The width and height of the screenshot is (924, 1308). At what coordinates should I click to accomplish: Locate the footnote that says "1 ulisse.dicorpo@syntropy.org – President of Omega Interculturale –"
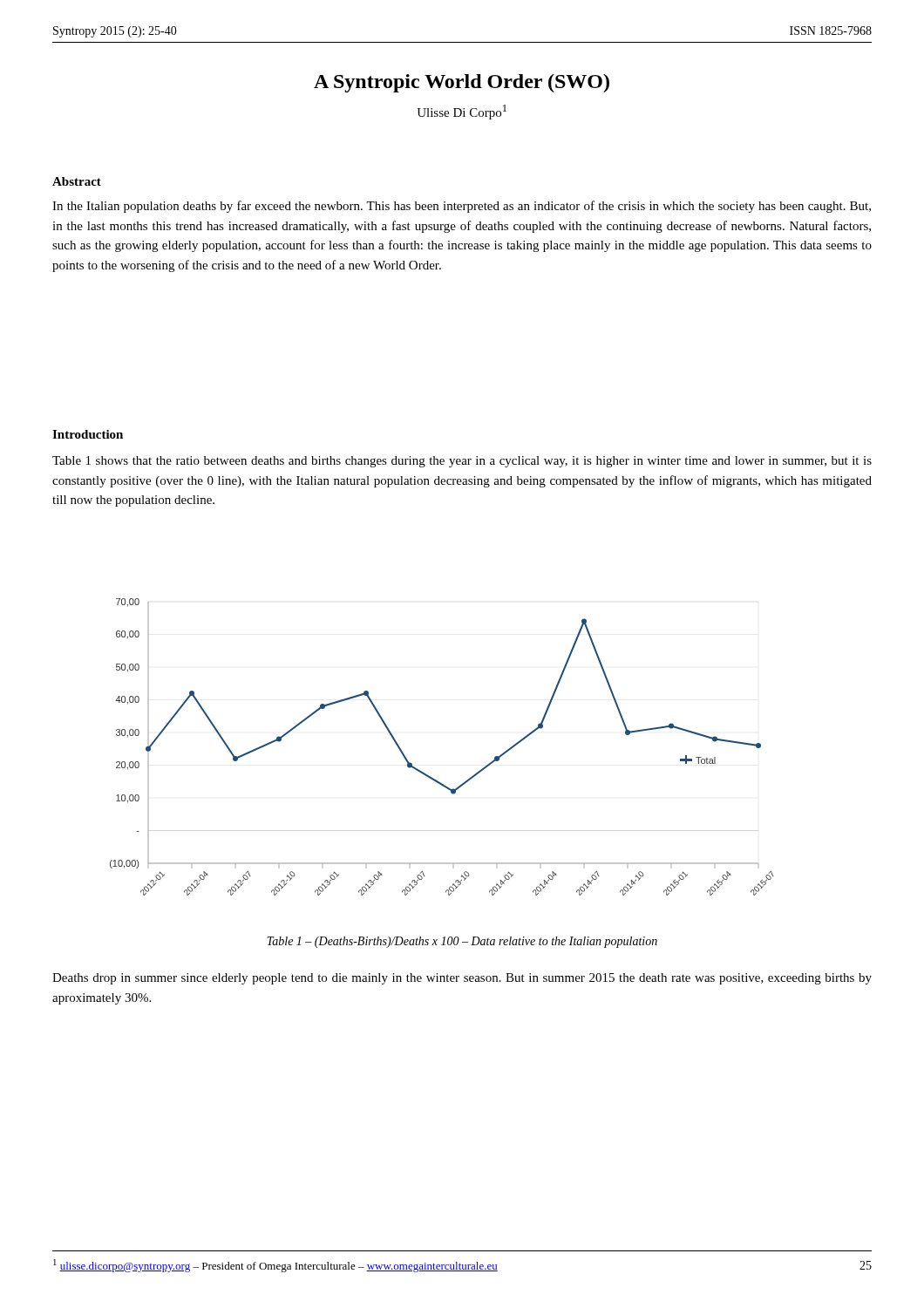pos(275,1264)
